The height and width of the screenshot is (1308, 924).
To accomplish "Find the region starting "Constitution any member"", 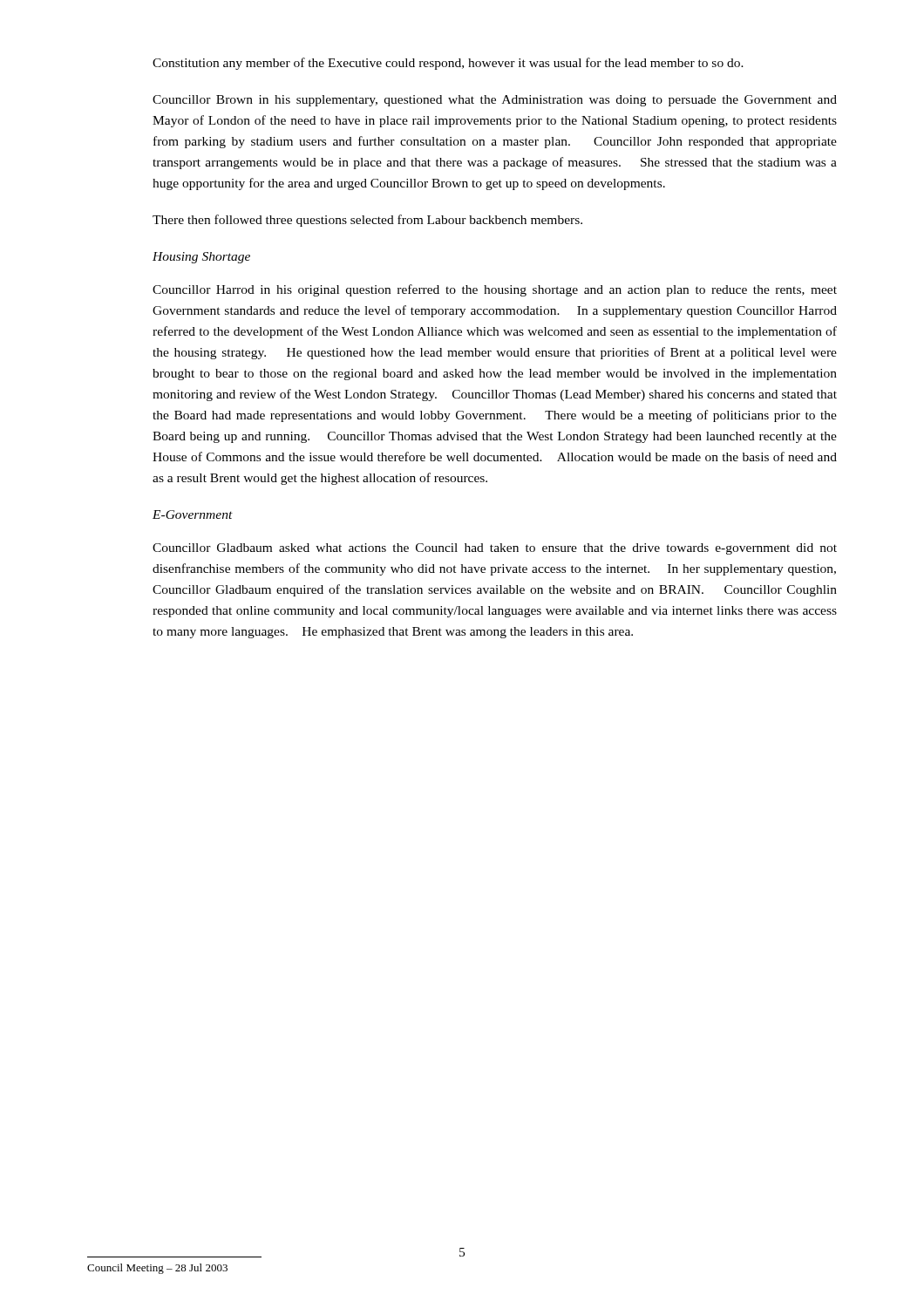I will 448,62.
